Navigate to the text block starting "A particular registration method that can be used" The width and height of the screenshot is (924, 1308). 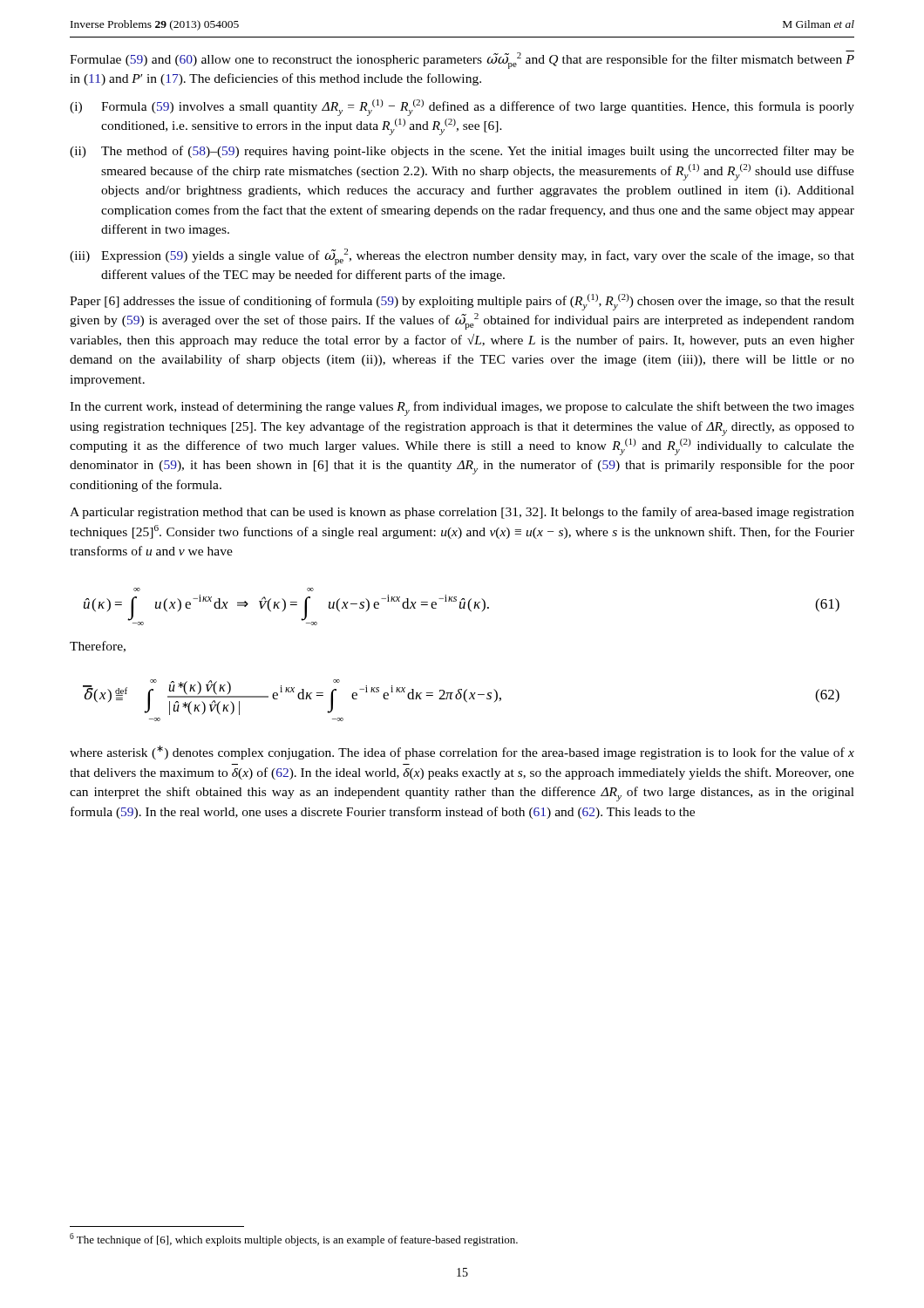coord(462,531)
